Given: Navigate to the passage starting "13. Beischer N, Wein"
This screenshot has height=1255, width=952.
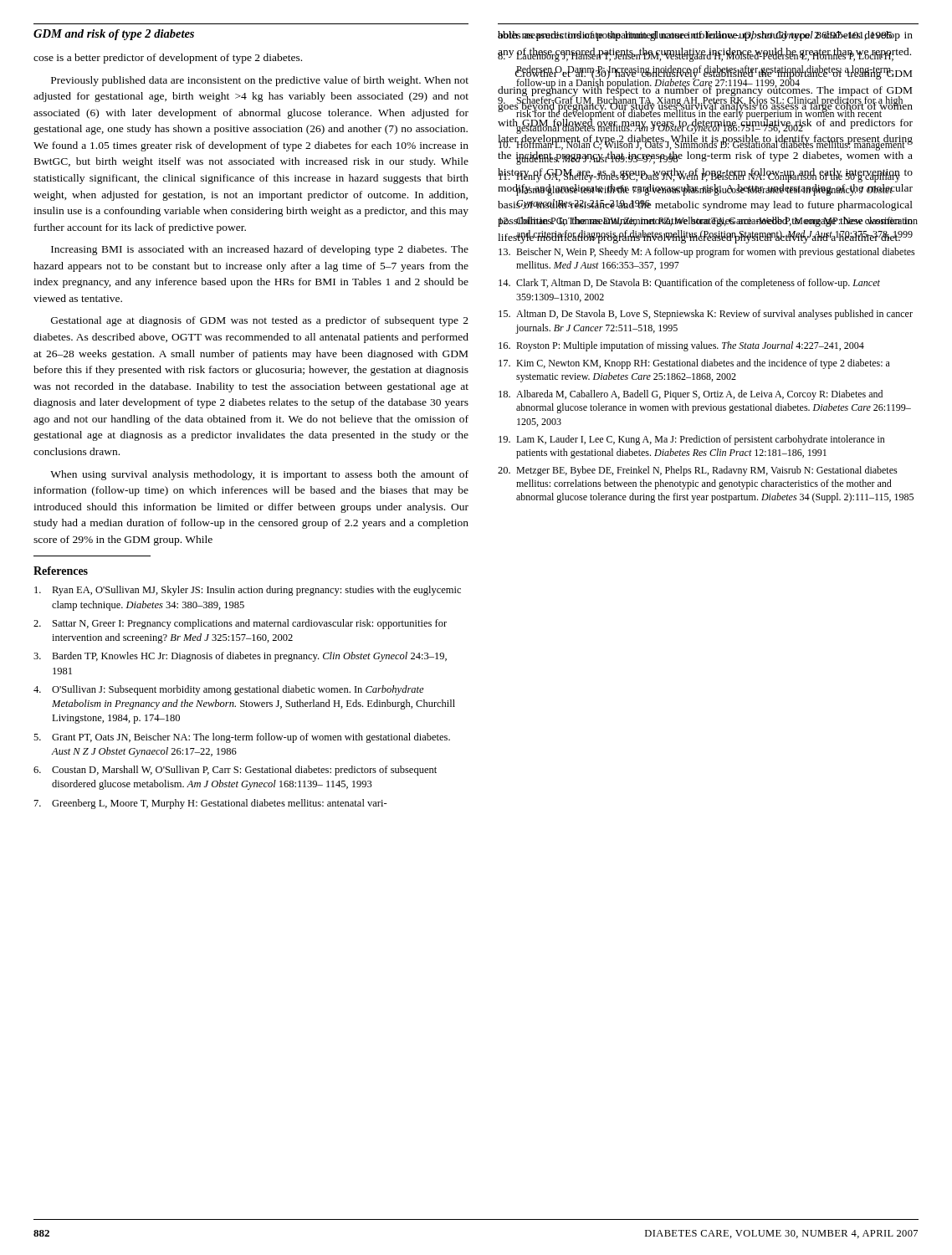Looking at the screenshot, I should 708,259.
